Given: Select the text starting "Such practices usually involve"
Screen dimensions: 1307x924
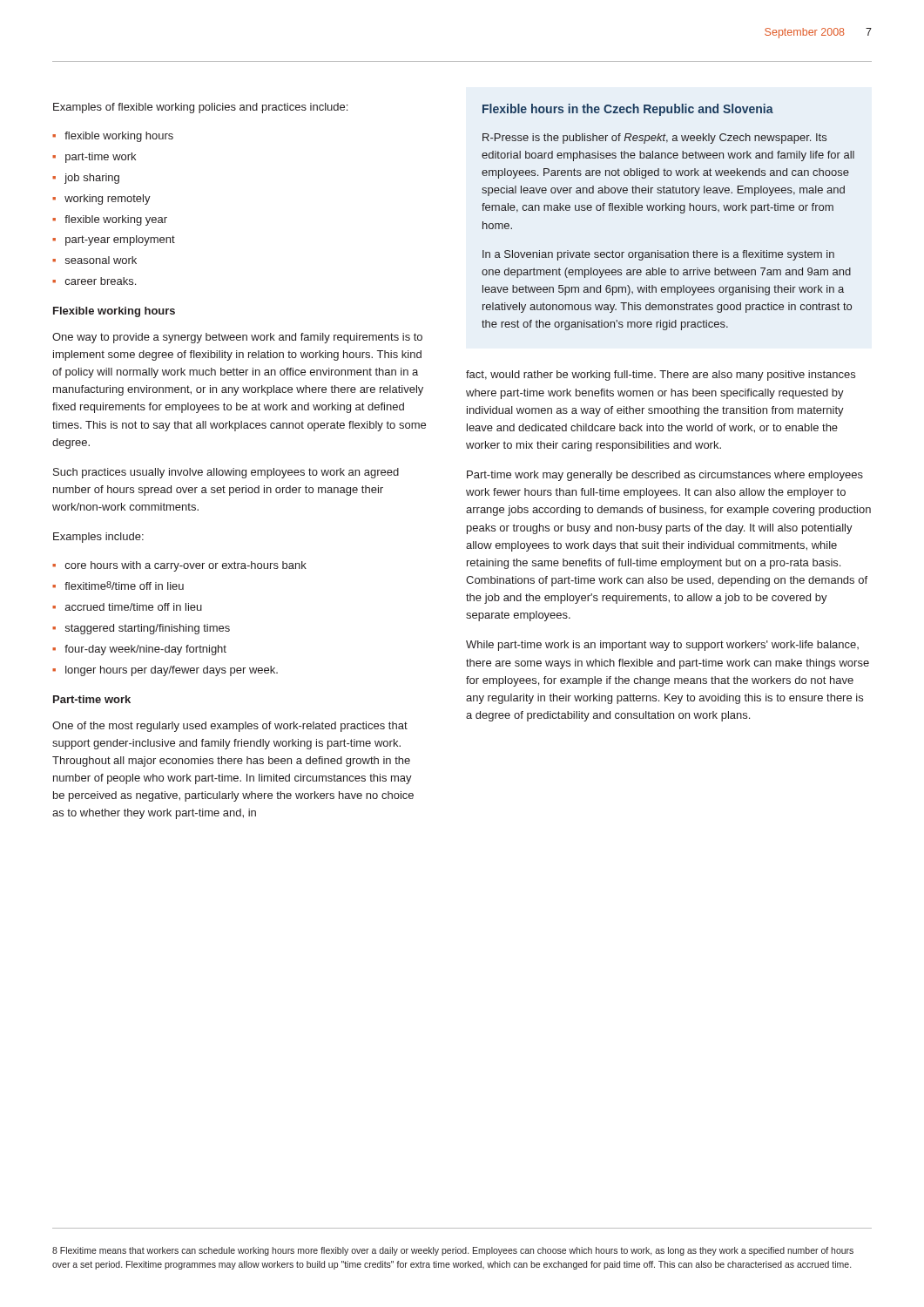Looking at the screenshot, I should [240, 490].
